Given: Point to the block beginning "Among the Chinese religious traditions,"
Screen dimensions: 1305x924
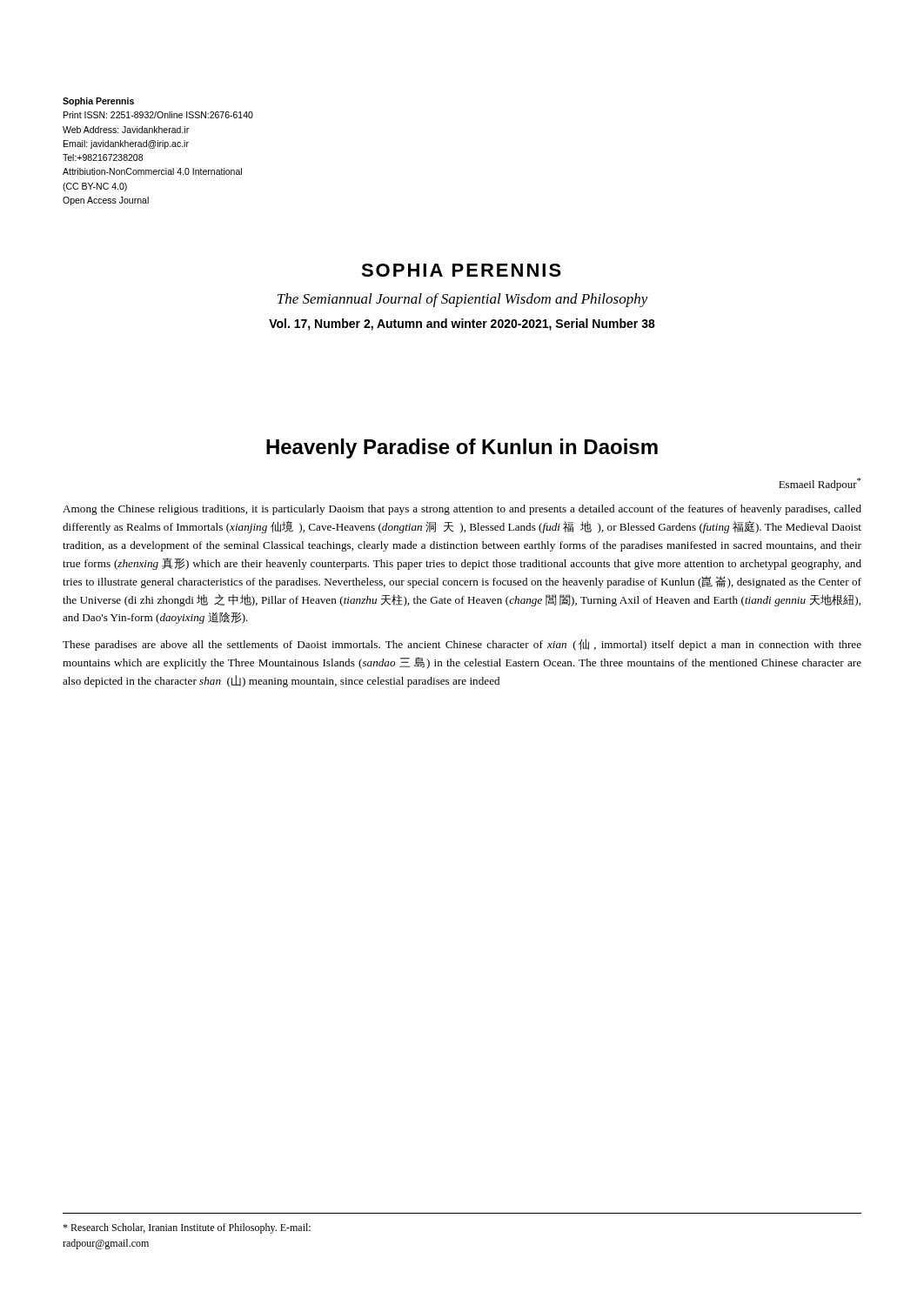Looking at the screenshot, I should 462,596.
